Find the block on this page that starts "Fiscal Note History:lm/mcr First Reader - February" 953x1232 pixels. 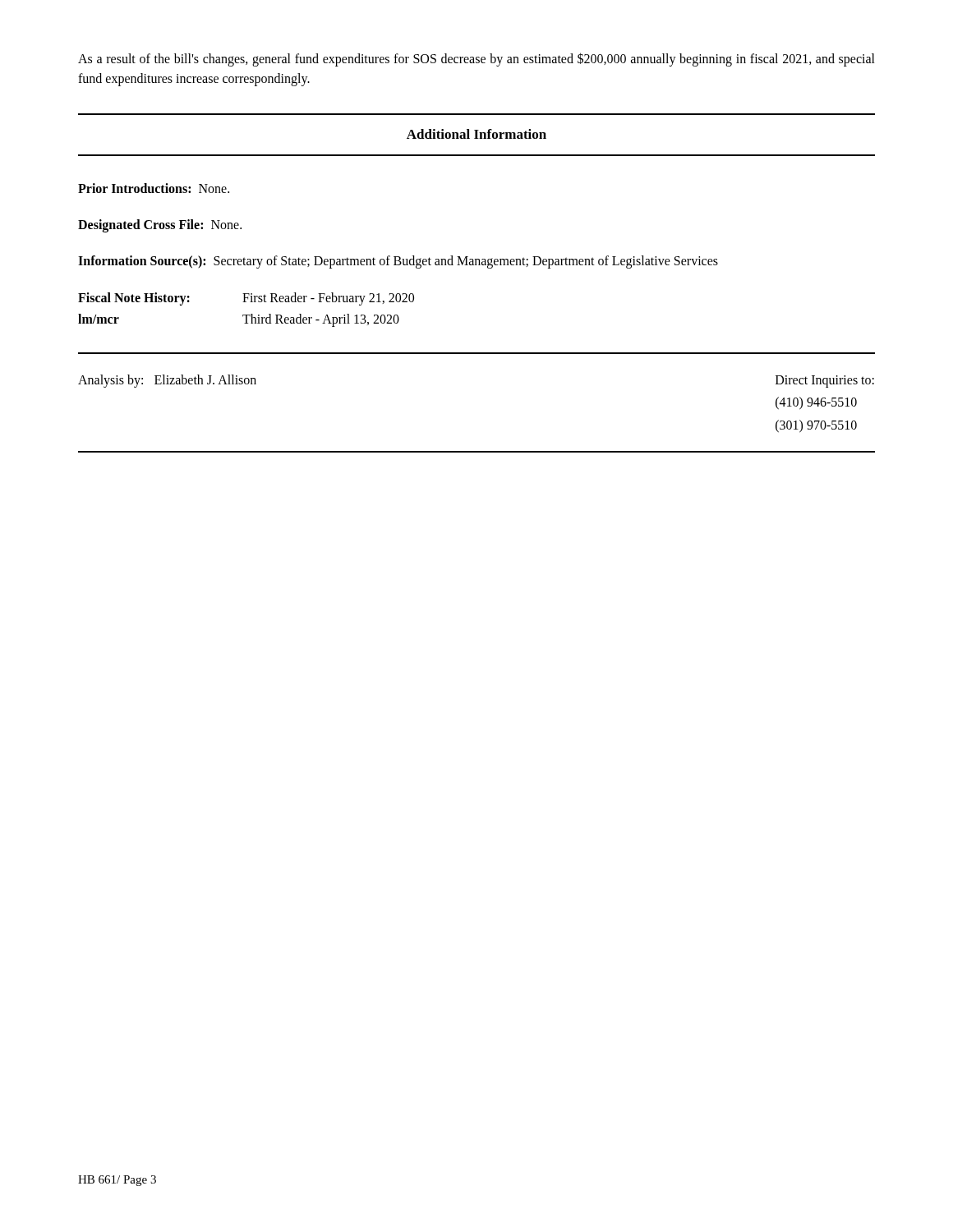point(246,308)
